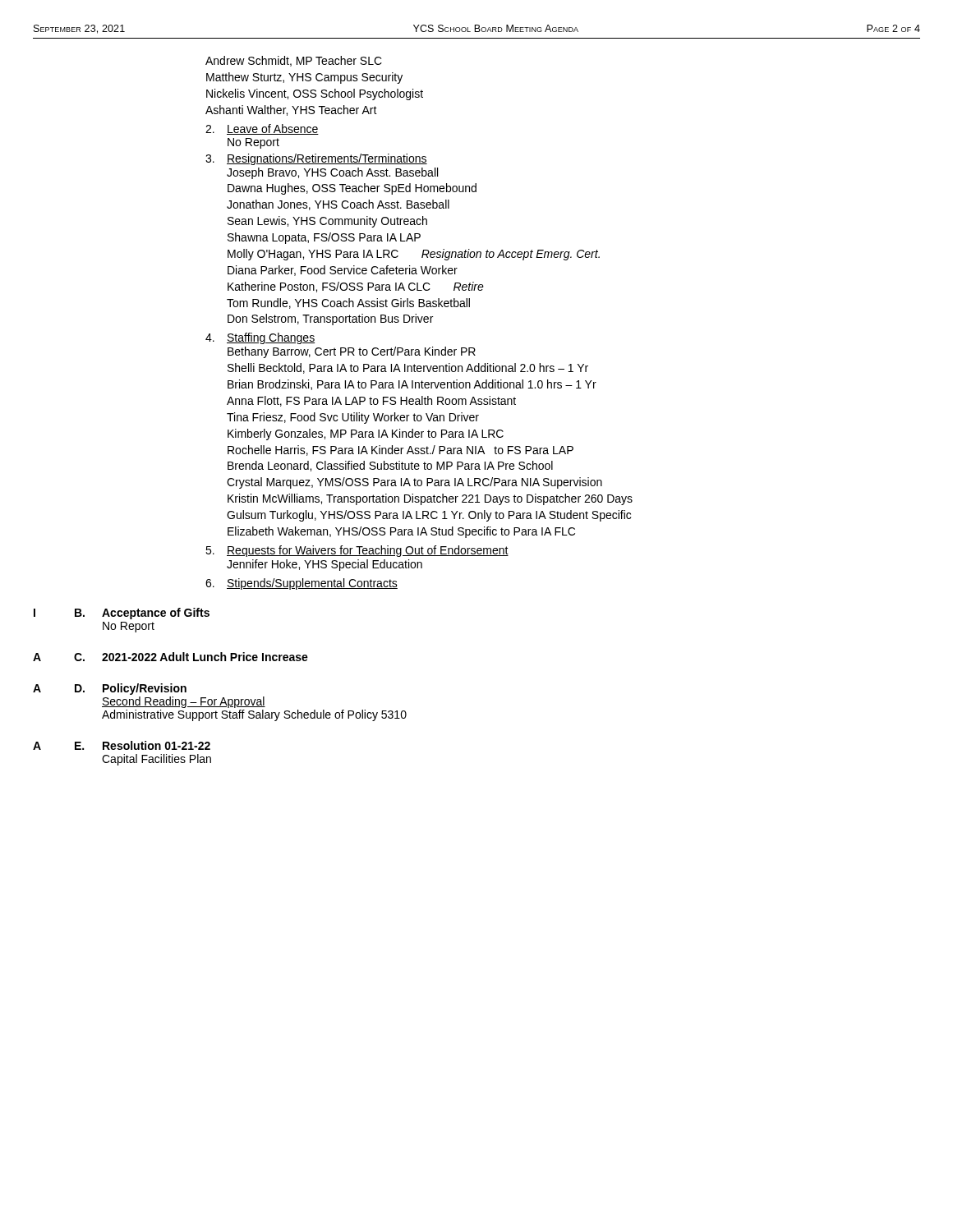
Task: Select the list item with the text "5. Requests for Waivers for Teaching Out"
Action: [357, 551]
